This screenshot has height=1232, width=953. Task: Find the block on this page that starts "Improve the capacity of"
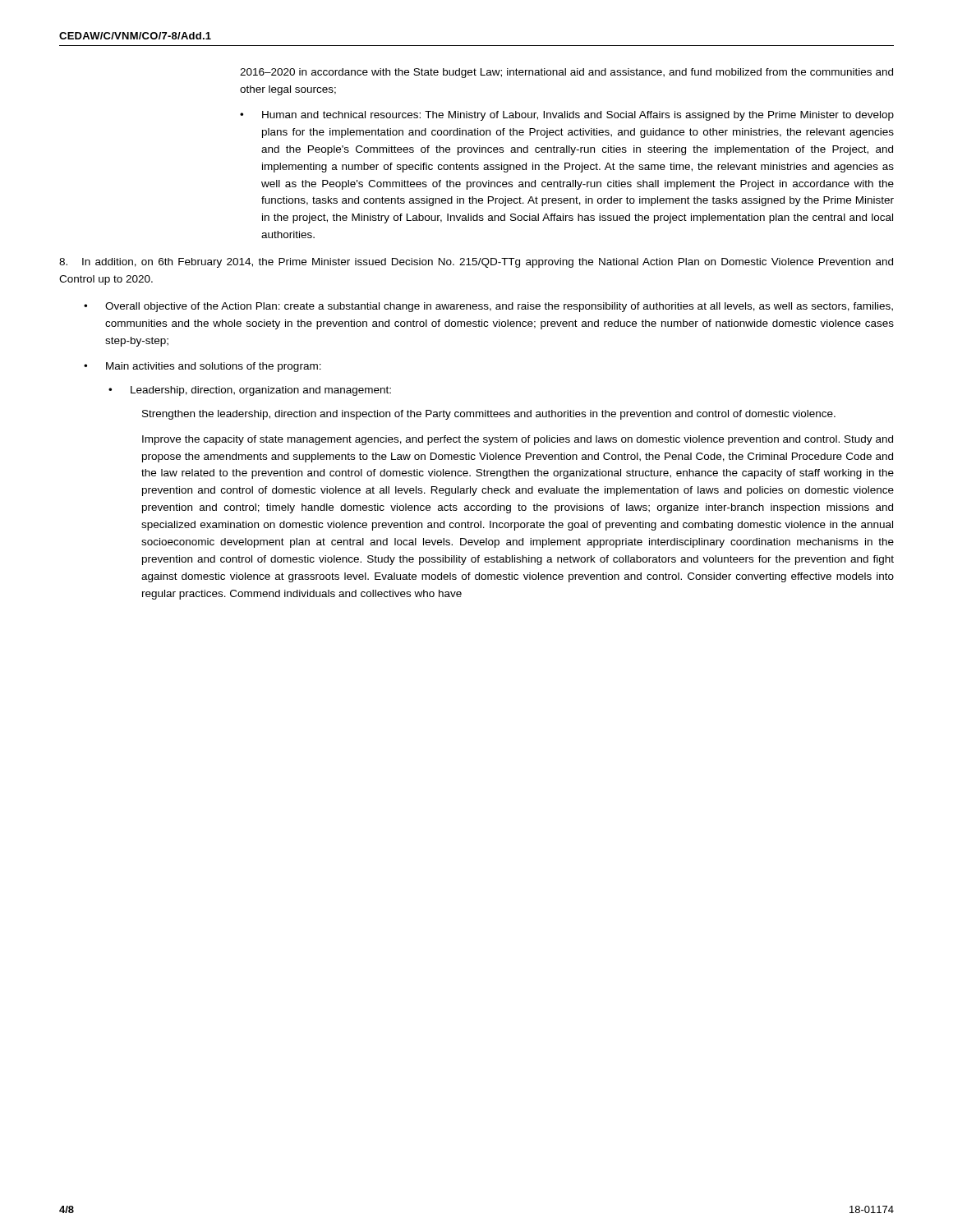click(518, 516)
